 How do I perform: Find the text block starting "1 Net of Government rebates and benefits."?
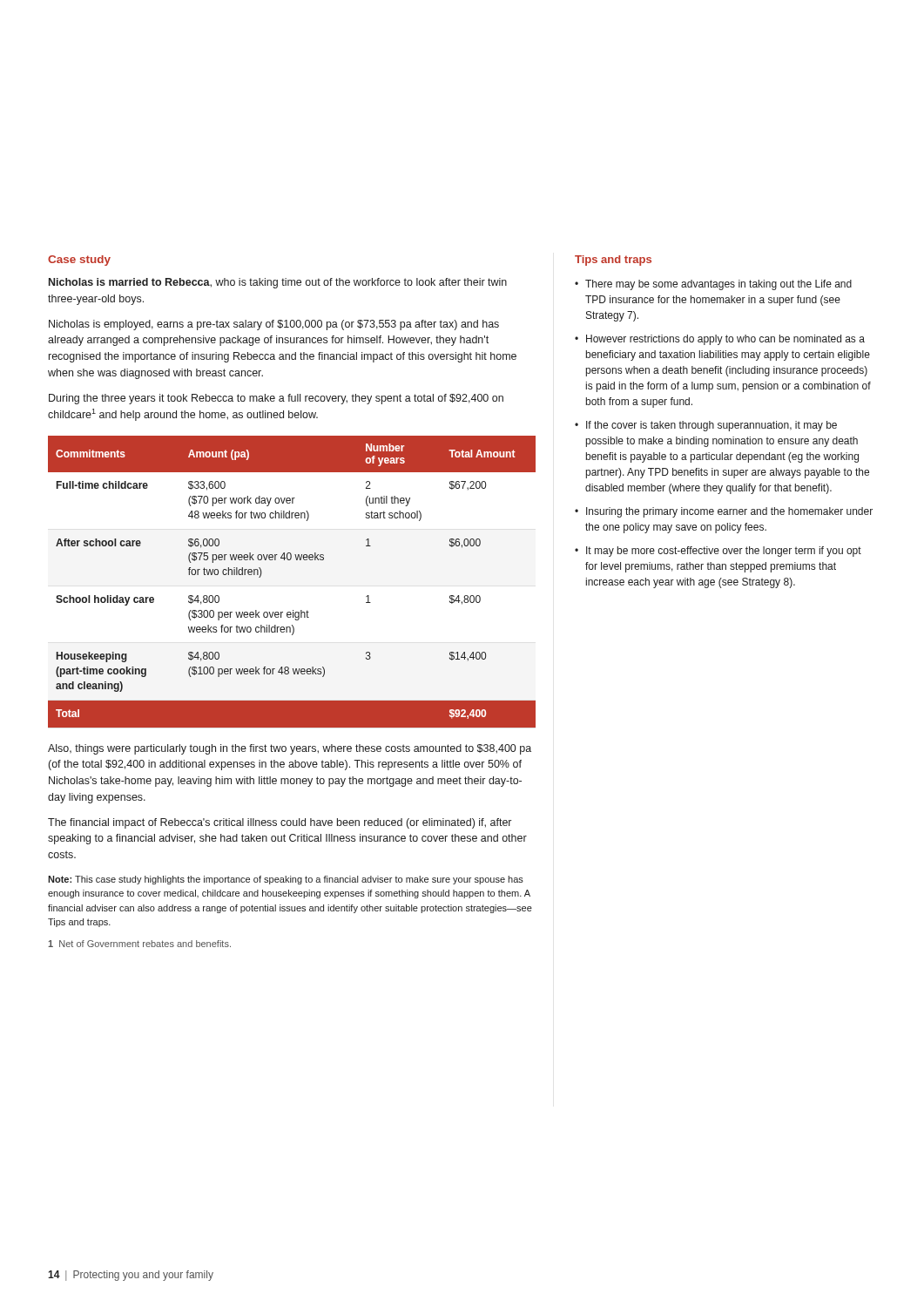140,943
